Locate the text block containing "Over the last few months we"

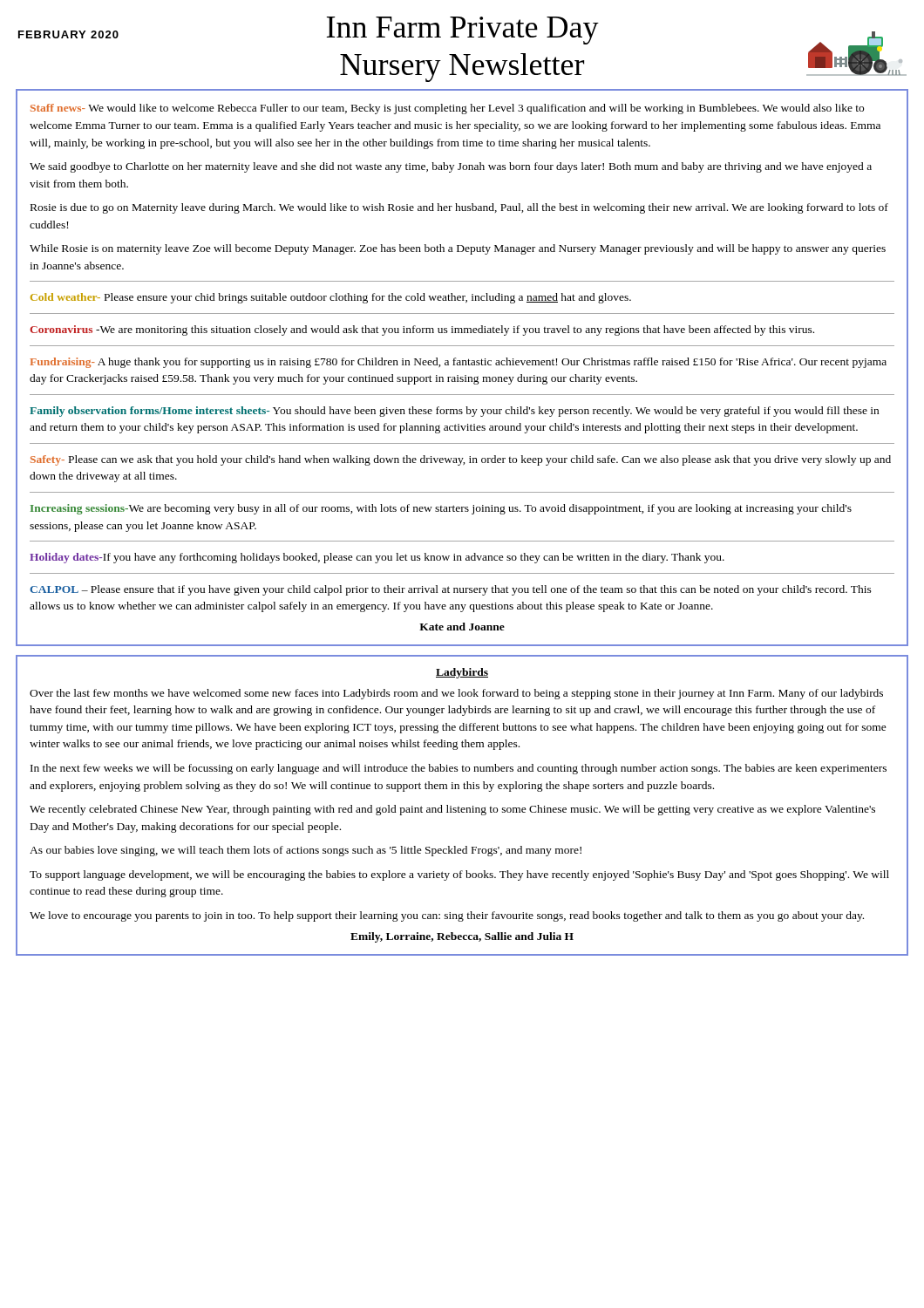pos(462,804)
